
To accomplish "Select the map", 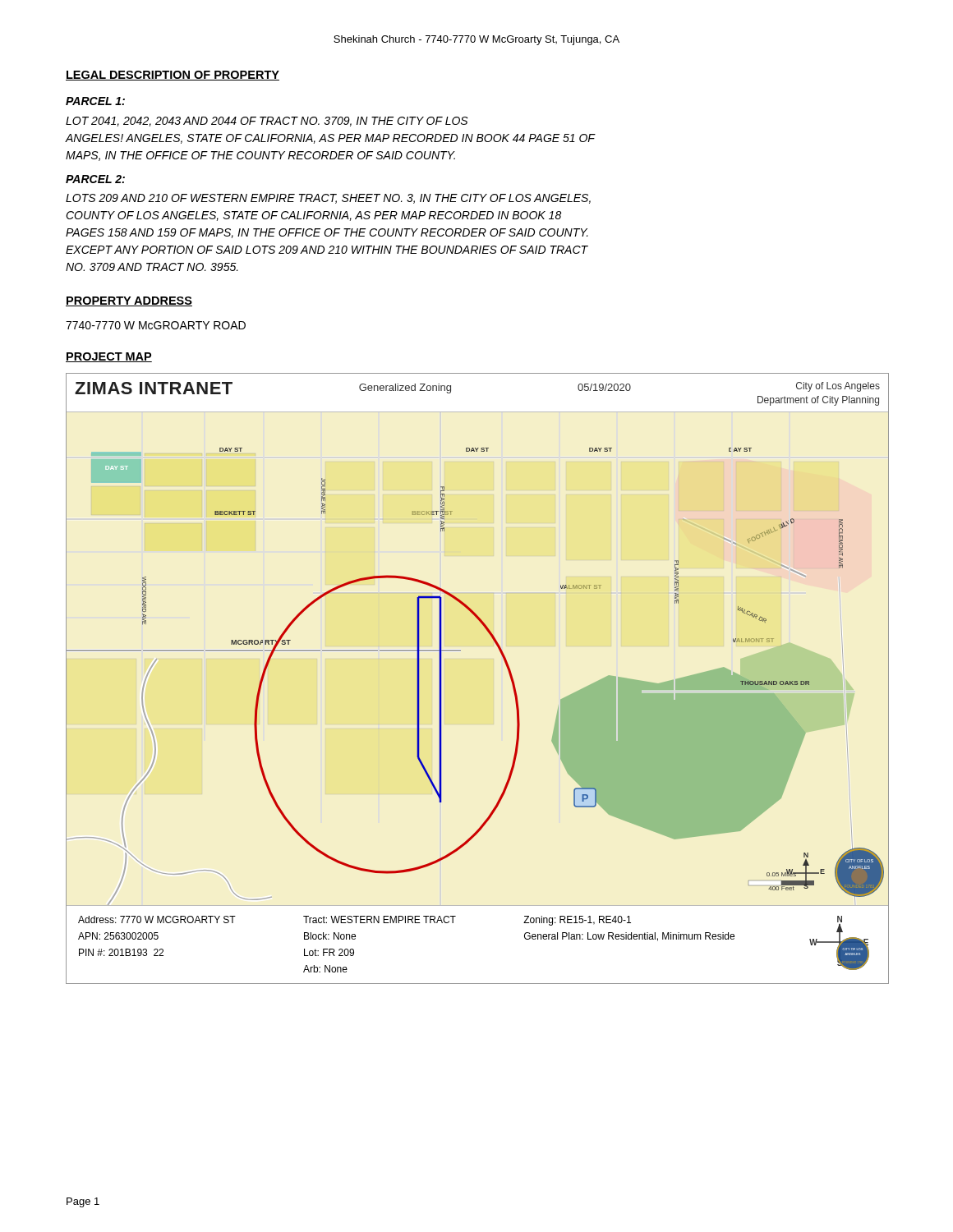I will [477, 679].
